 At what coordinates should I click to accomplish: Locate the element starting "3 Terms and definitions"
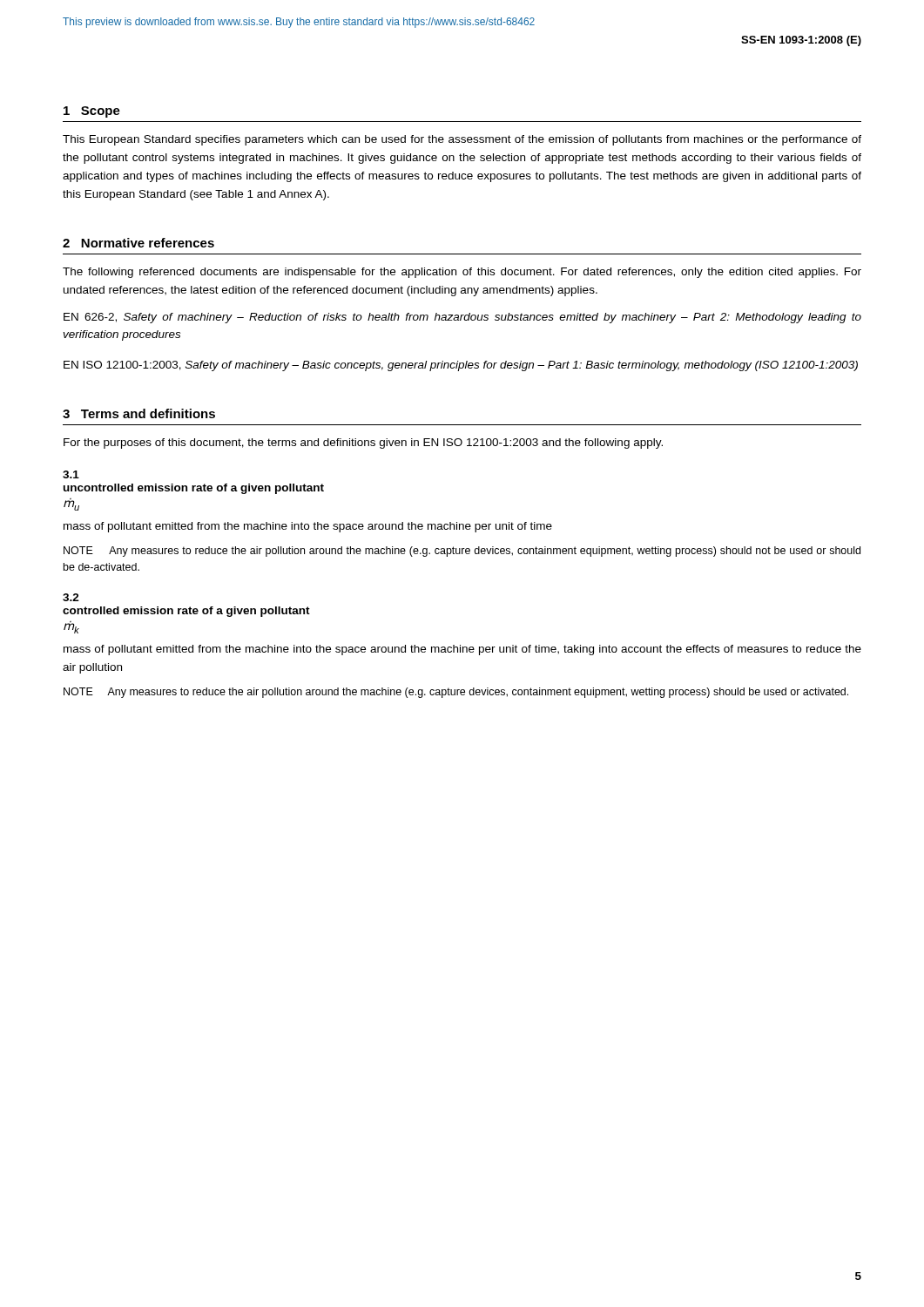point(139,414)
